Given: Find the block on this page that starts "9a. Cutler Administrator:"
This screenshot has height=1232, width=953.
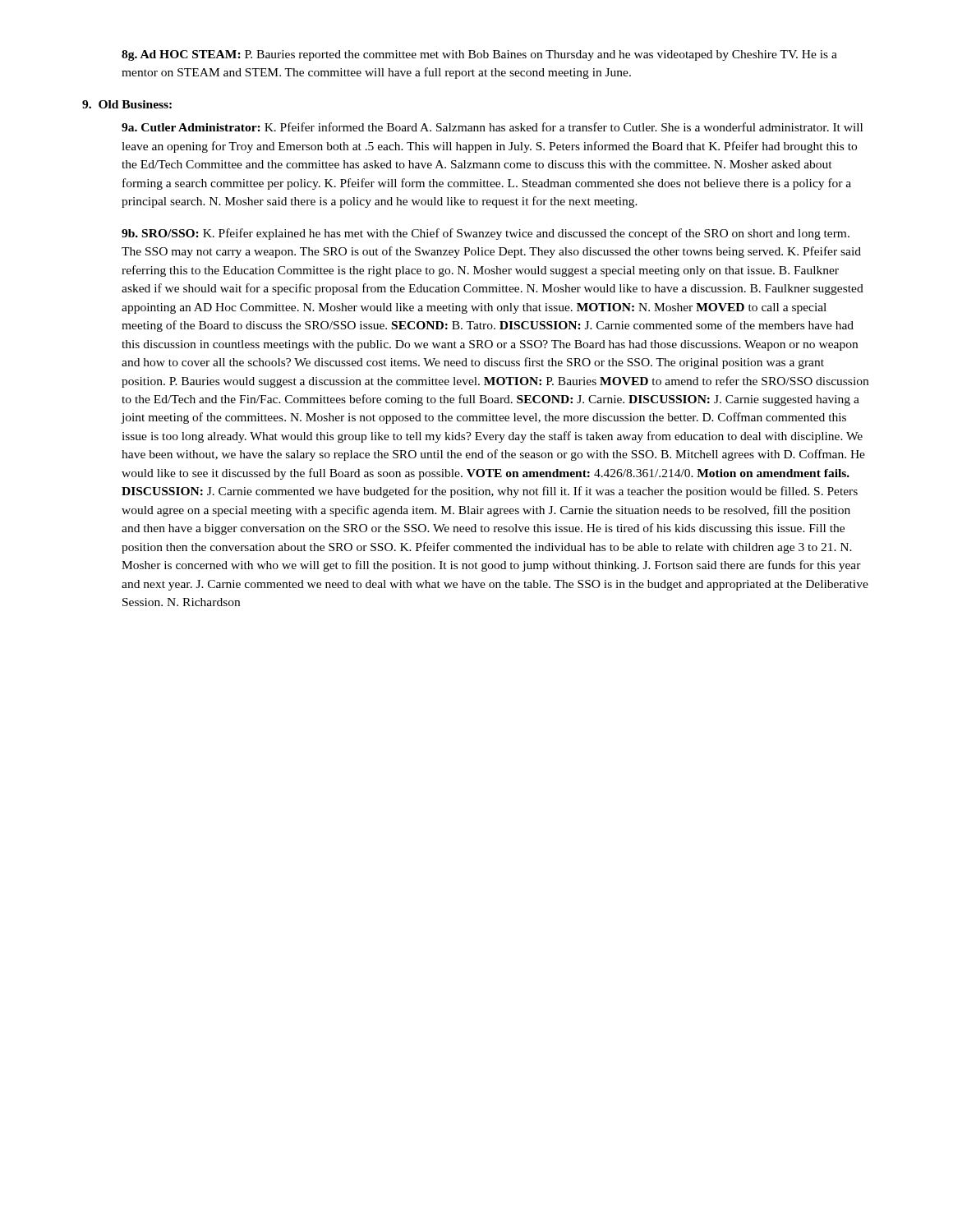Looking at the screenshot, I should coord(492,164).
